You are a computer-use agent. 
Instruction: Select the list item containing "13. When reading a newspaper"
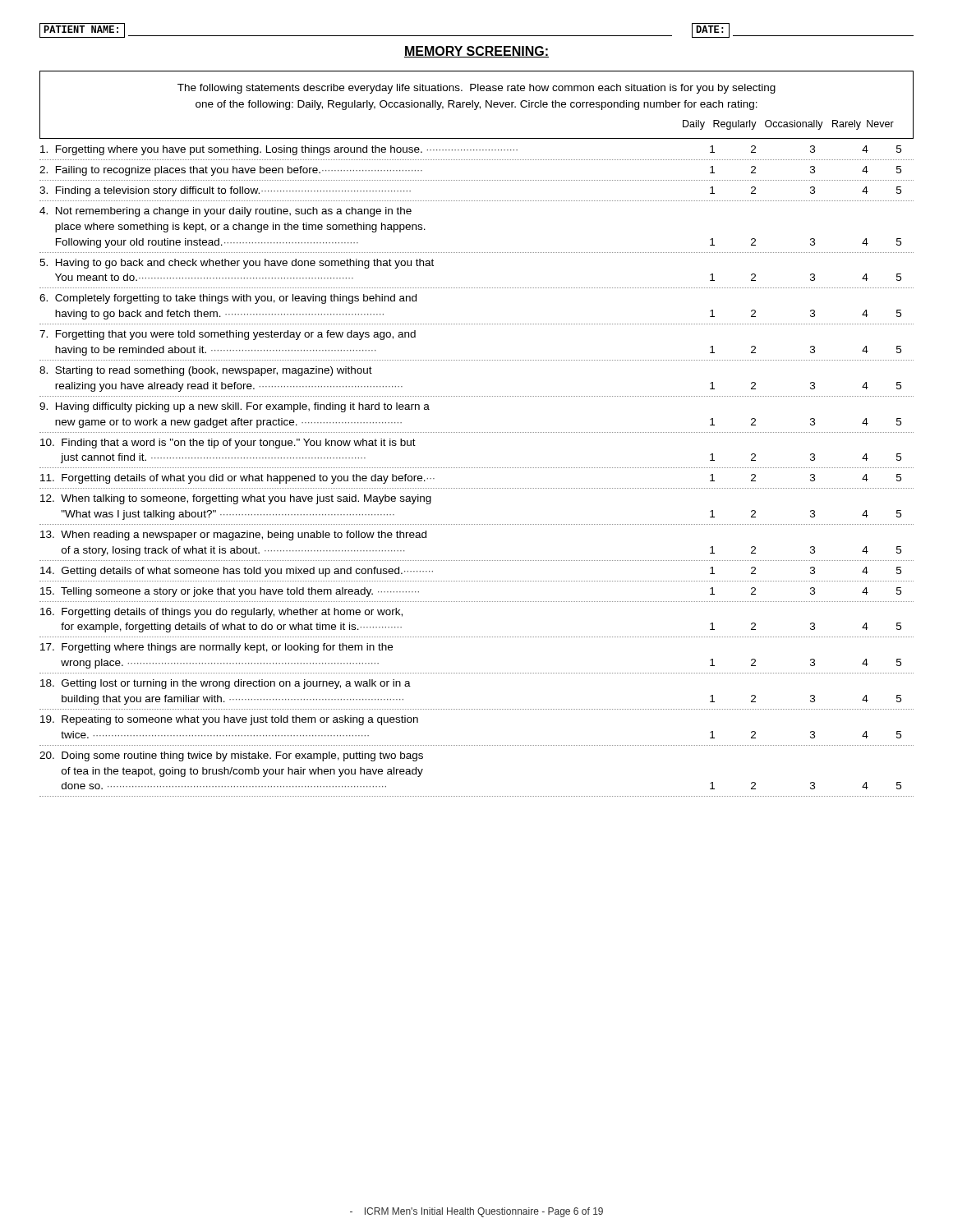pyautogui.click(x=233, y=536)
